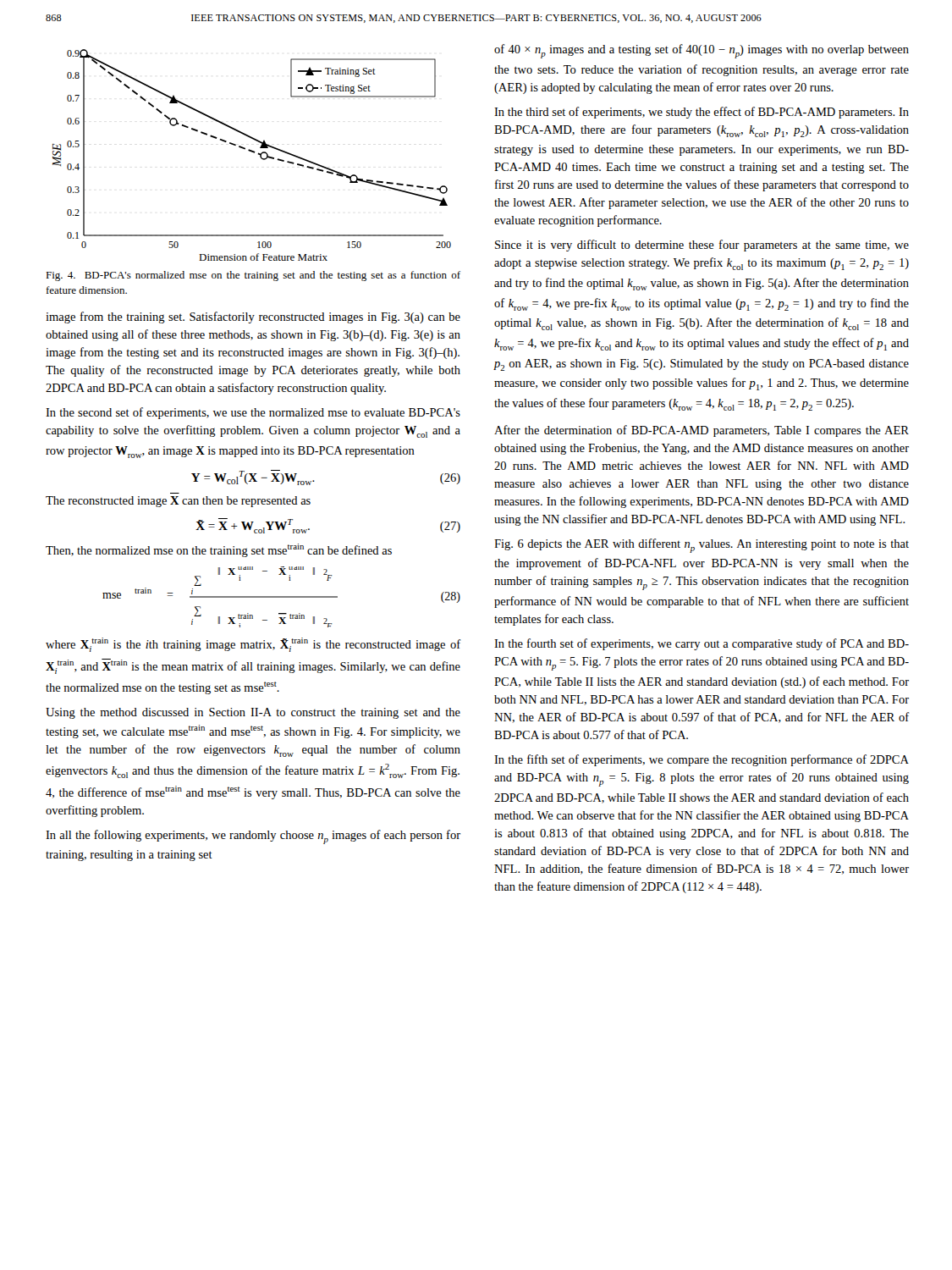Locate the text block that says "where Xitrain is the ith training image"
Screen dimensions: 1270x952
tap(253, 665)
